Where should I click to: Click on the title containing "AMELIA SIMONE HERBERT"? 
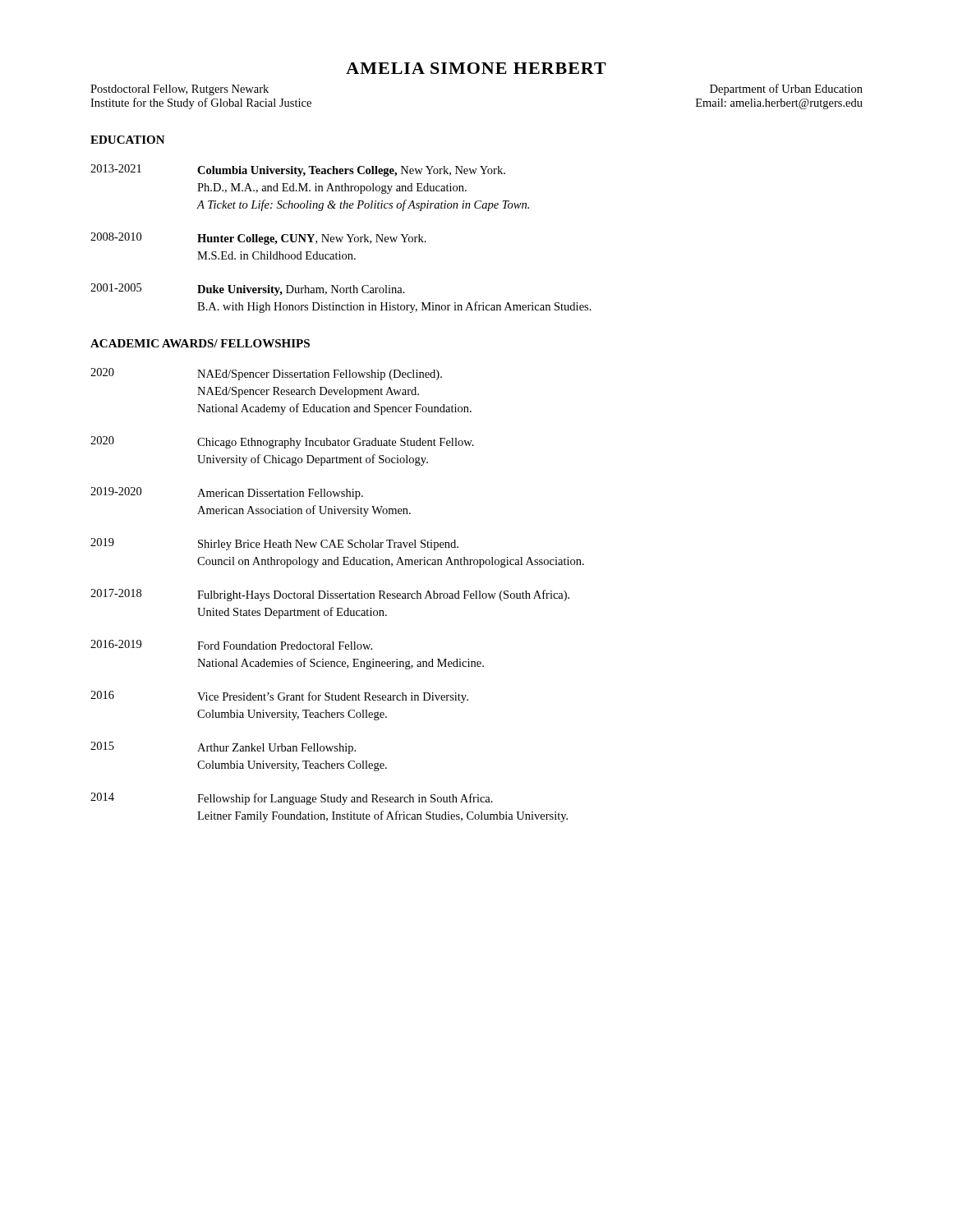[476, 68]
